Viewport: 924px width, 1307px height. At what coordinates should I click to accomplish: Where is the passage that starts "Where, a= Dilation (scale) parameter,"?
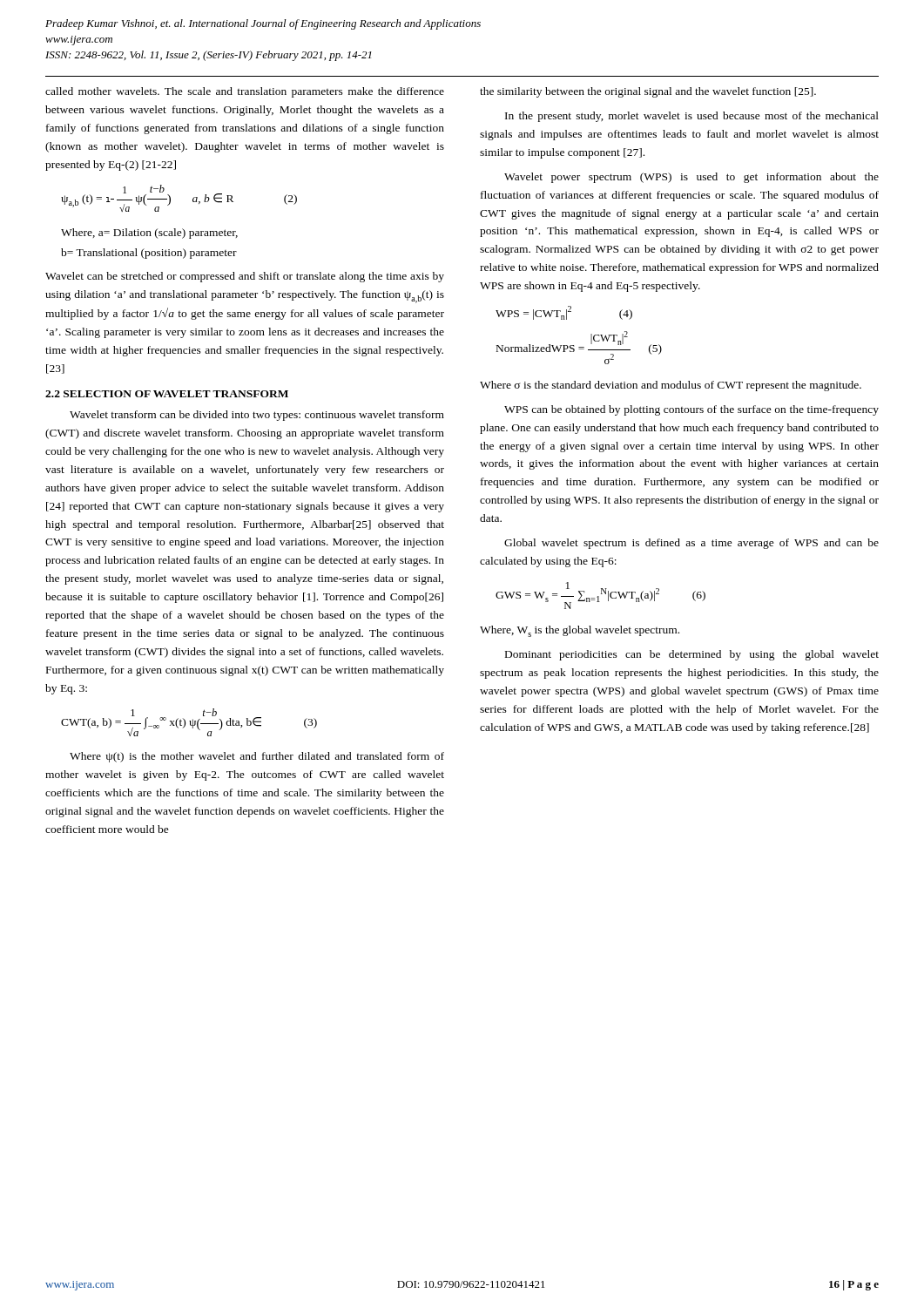pyautogui.click(x=245, y=301)
